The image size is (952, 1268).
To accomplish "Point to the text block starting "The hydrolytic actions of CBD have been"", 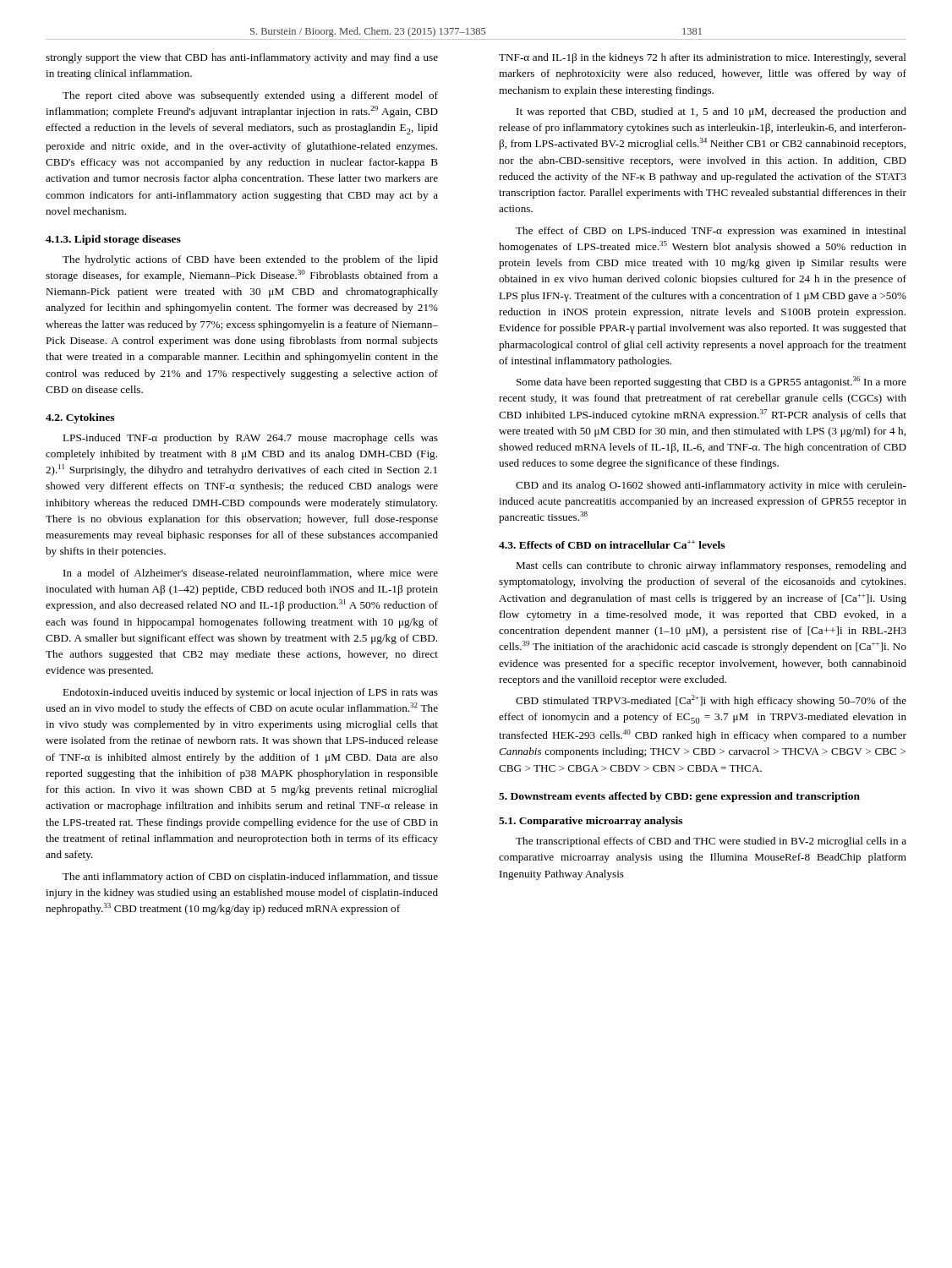I will pos(242,324).
